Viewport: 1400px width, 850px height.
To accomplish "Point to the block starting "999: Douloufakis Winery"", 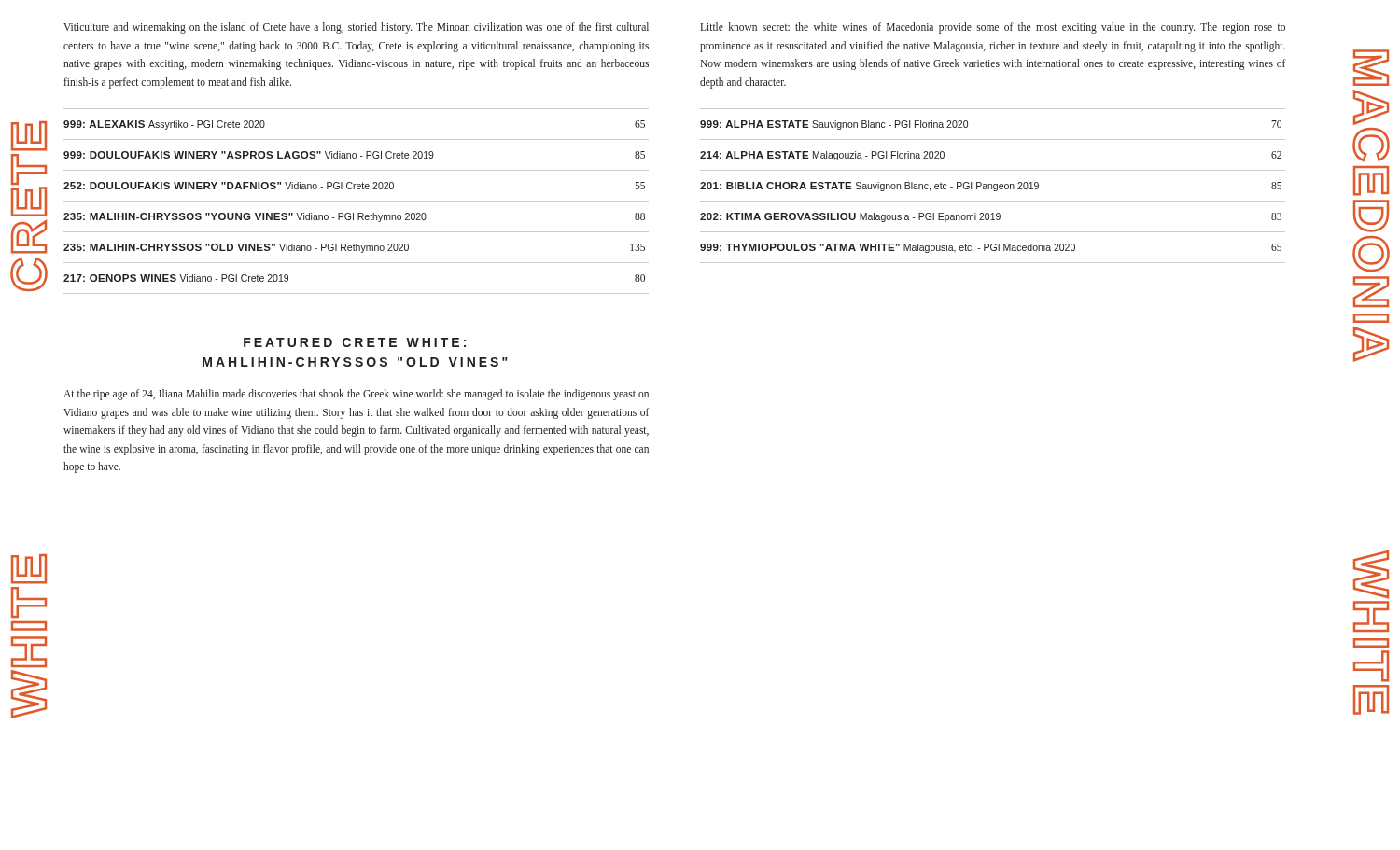I will point(356,155).
